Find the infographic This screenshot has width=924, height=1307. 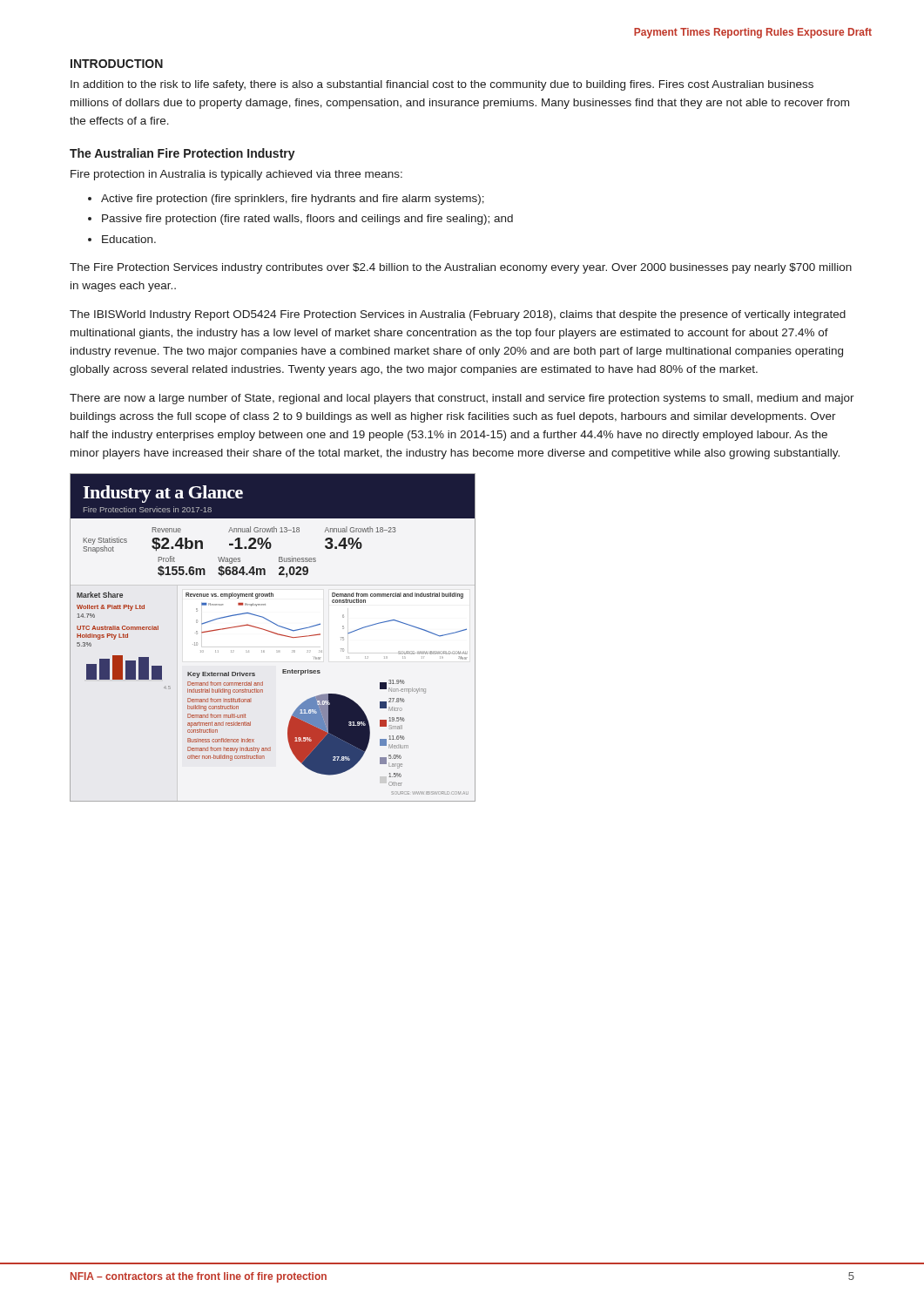point(273,637)
